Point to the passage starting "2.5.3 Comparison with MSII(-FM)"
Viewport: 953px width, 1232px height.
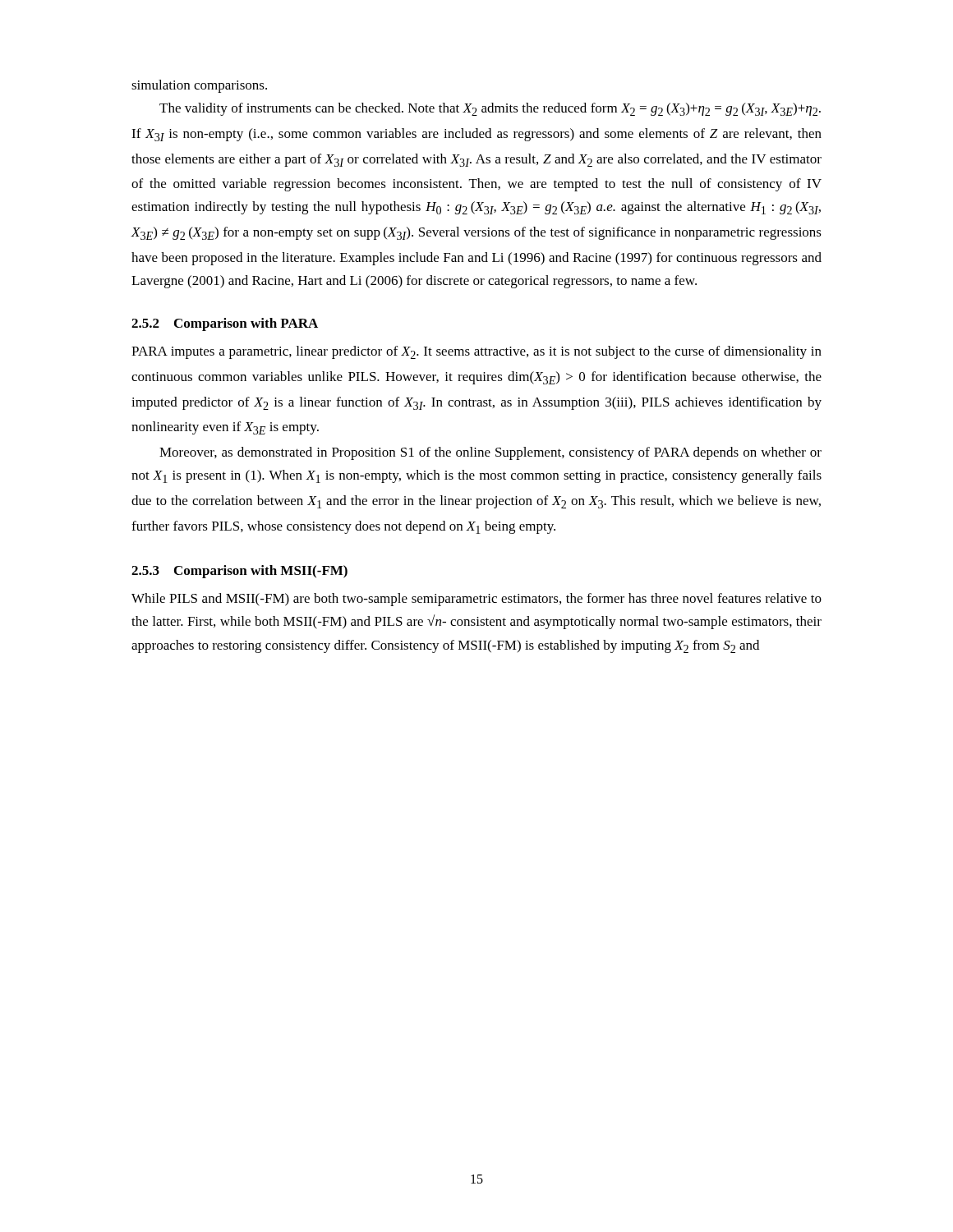point(240,571)
